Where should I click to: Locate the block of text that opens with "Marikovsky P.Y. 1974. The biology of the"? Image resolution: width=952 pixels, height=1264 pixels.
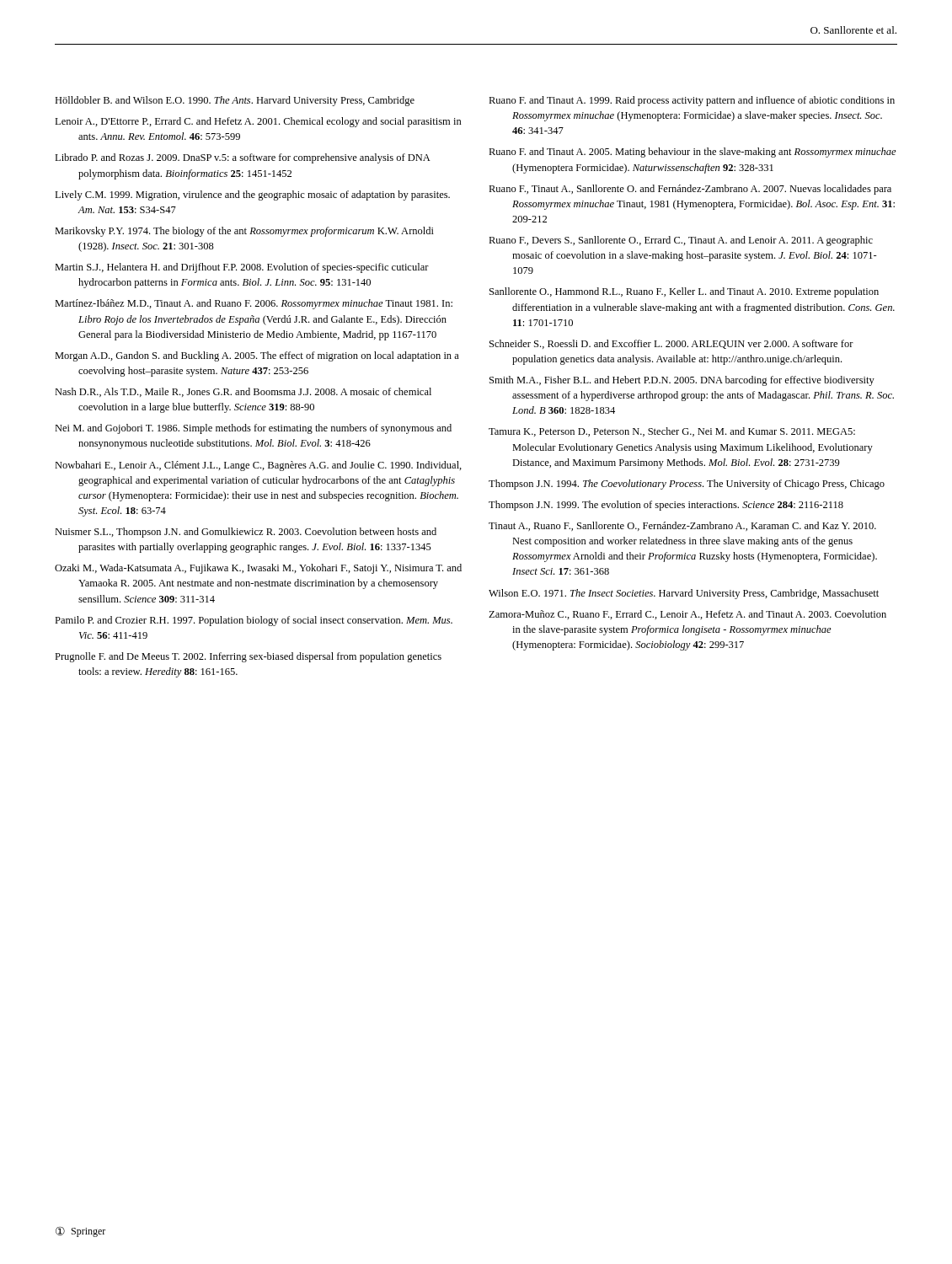point(244,238)
